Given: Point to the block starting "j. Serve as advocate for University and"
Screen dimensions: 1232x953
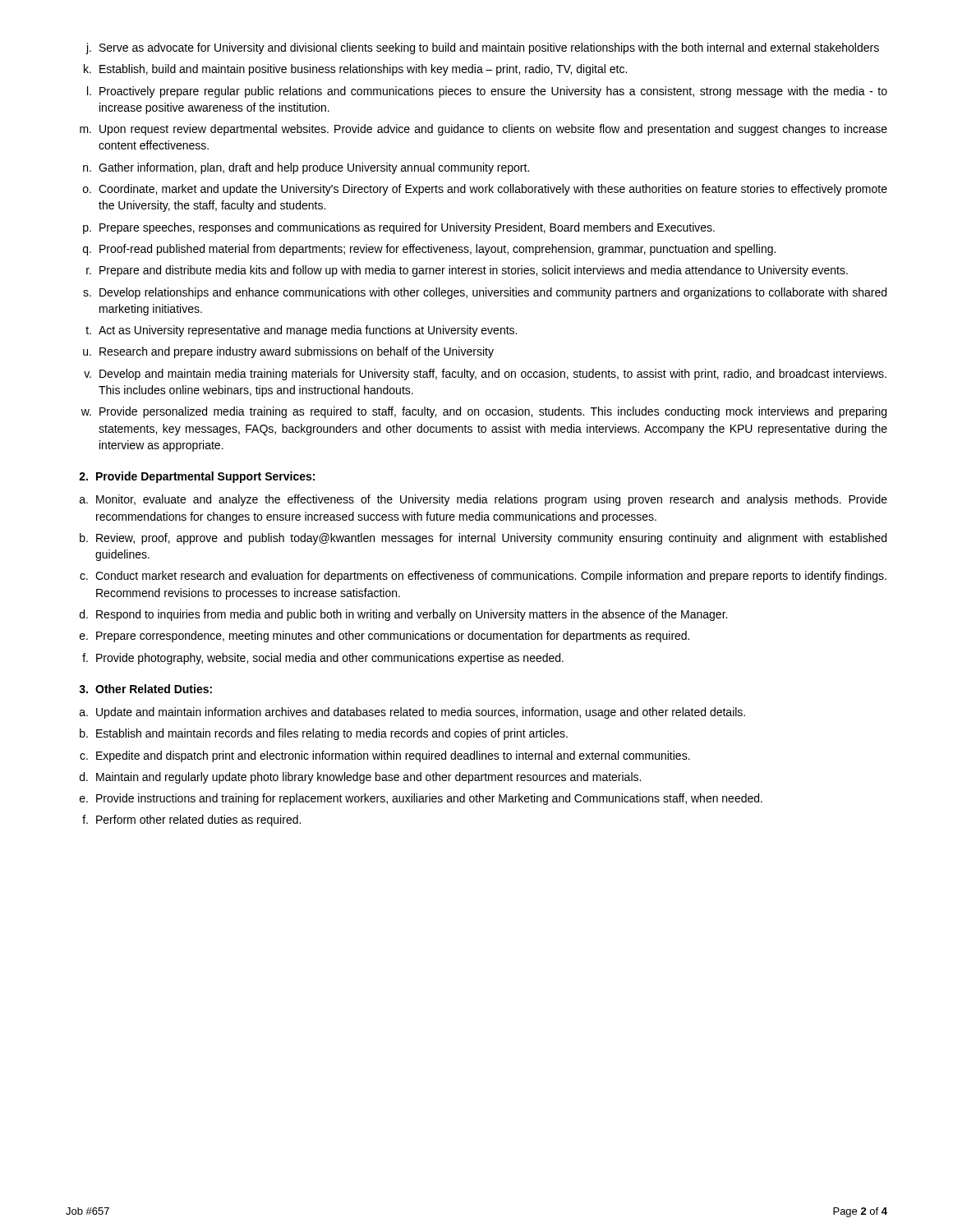Looking at the screenshot, I should coord(476,48).
